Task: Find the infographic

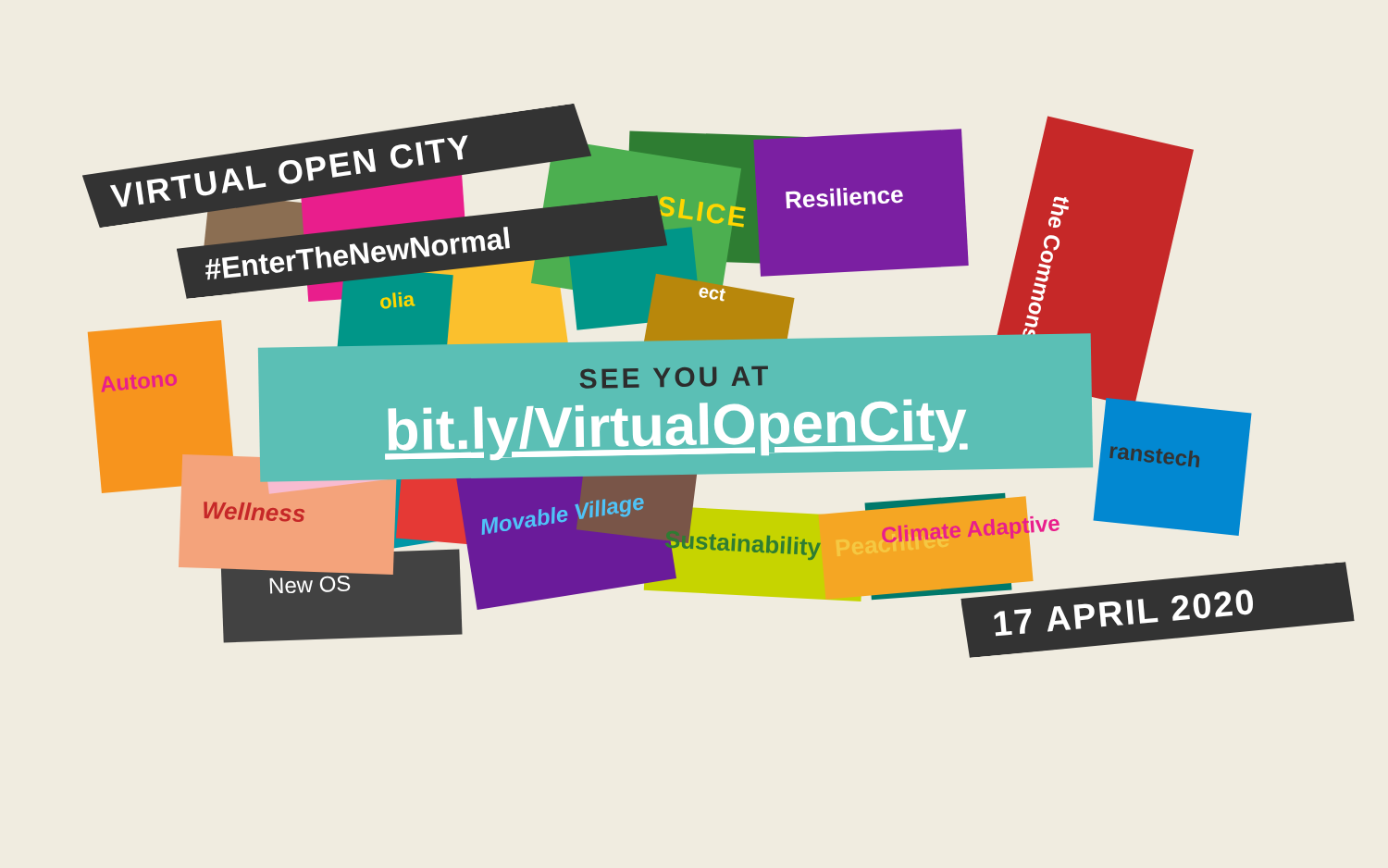Action: pyautogui.click(x=694, y=434)
